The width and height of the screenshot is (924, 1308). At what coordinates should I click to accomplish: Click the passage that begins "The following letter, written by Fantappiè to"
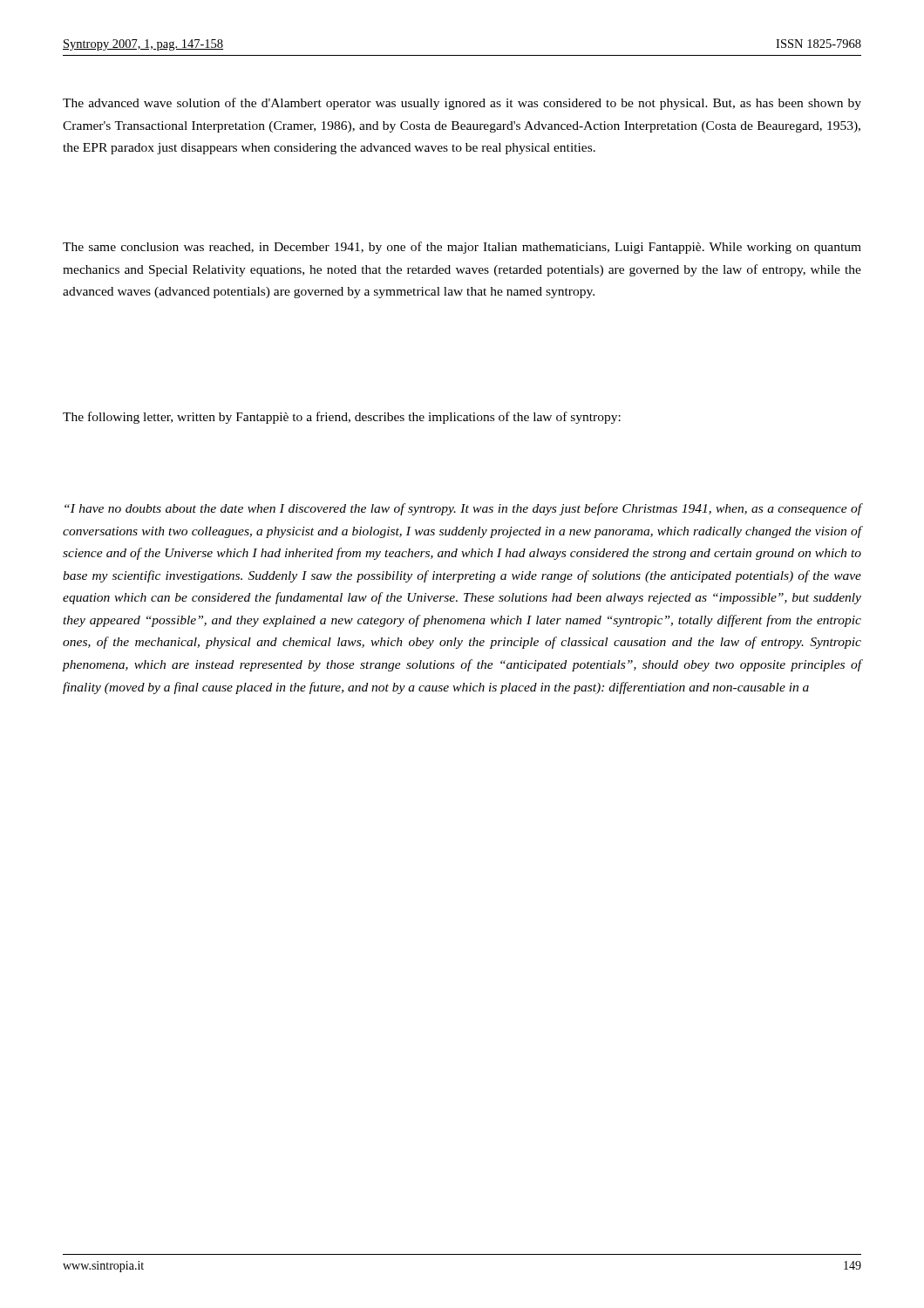342,416
